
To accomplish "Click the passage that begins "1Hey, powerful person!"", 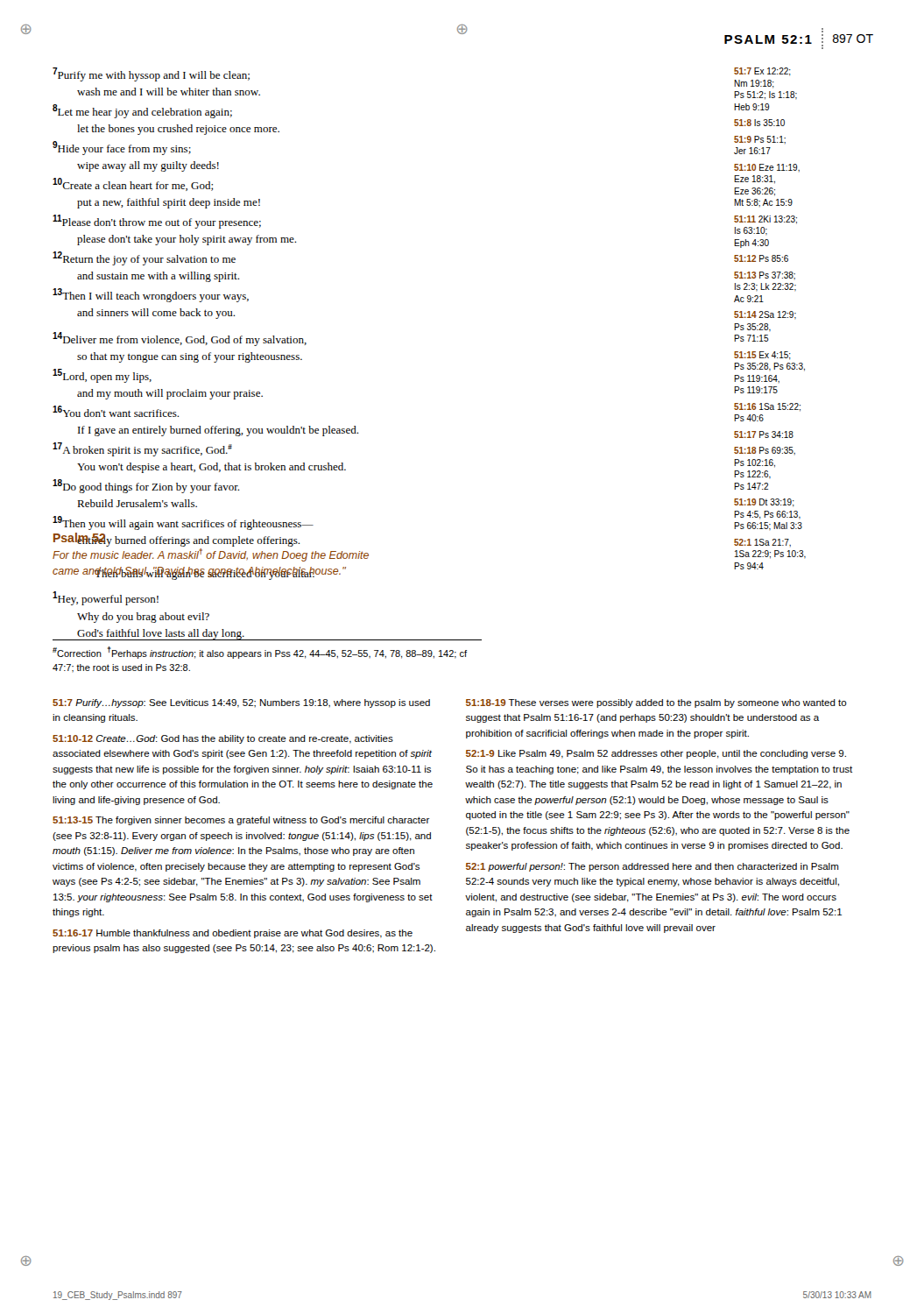I will 106,598.
